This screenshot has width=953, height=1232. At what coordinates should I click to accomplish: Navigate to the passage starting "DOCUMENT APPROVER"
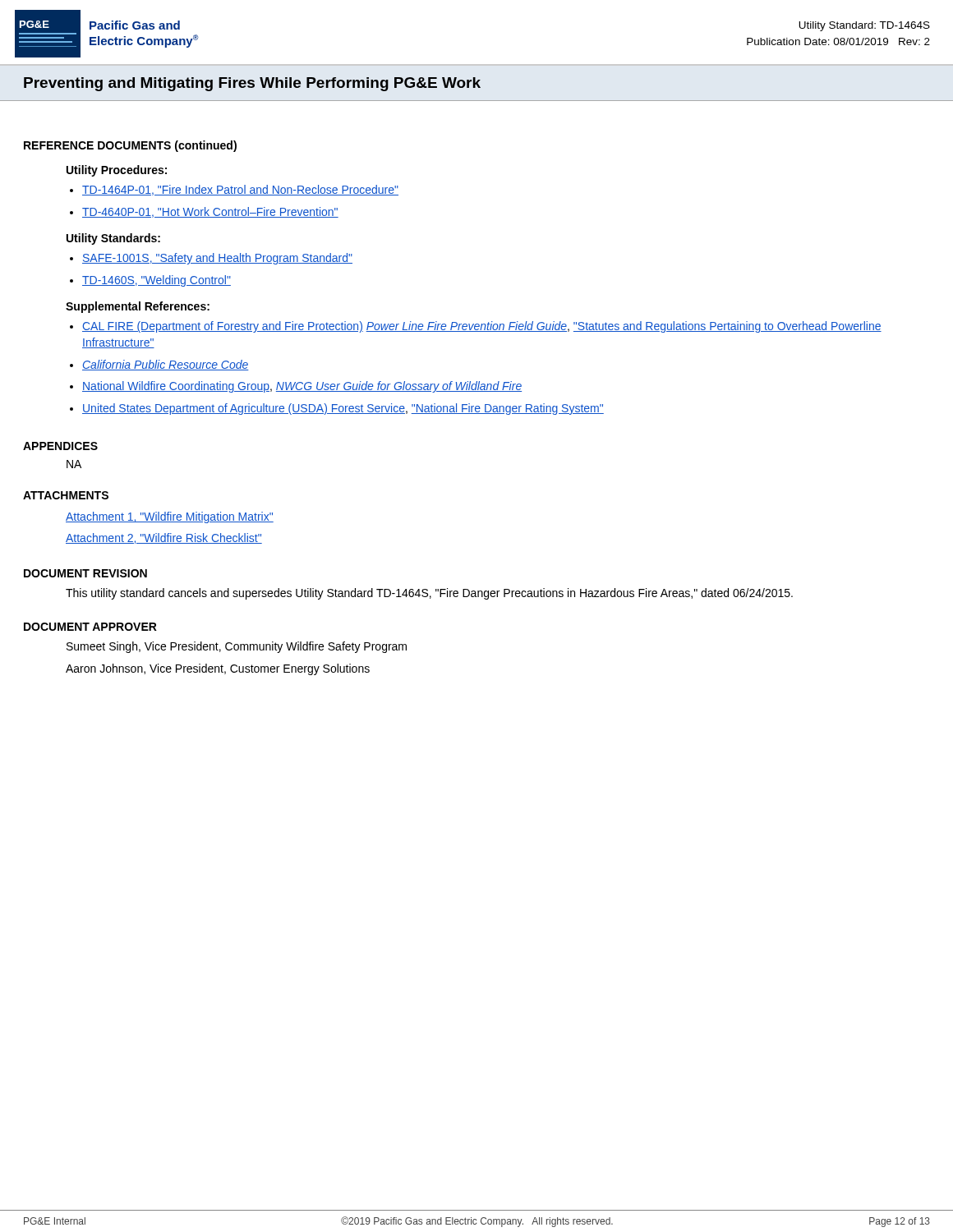coord(90,626)
